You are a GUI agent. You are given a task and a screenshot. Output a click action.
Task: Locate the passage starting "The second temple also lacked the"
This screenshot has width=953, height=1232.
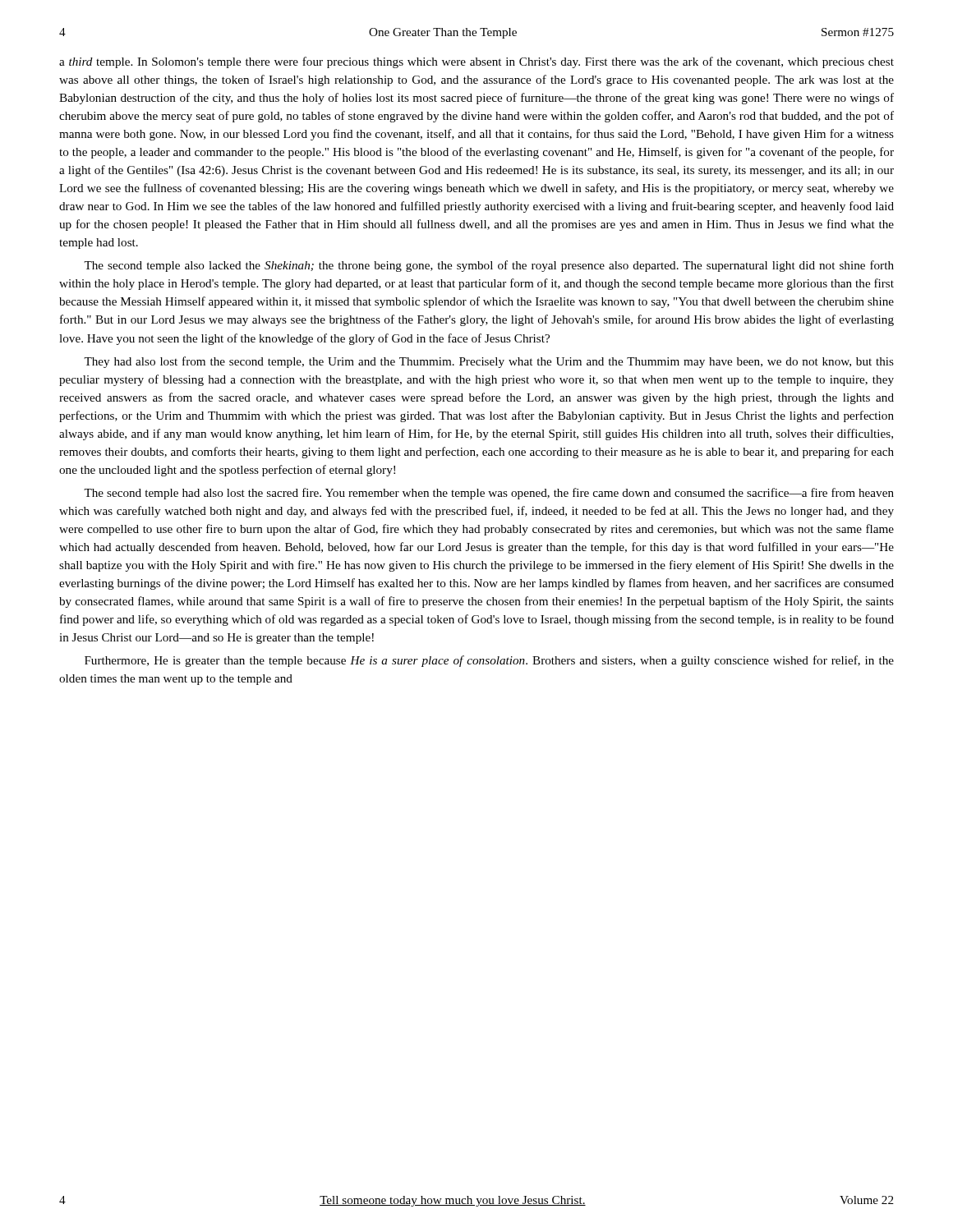[476, 302]
